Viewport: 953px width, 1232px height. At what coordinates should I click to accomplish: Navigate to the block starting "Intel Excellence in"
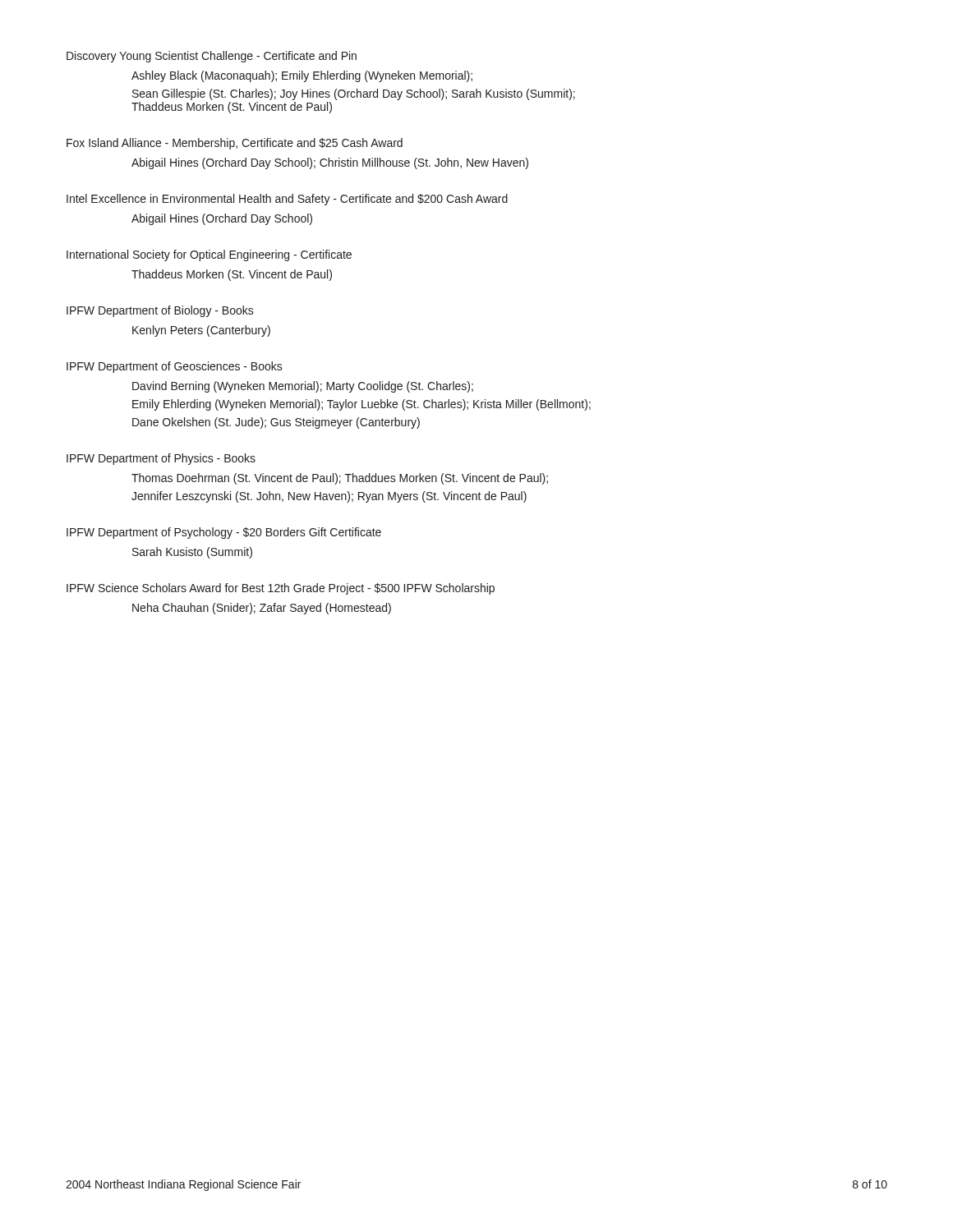coord(287,199)
